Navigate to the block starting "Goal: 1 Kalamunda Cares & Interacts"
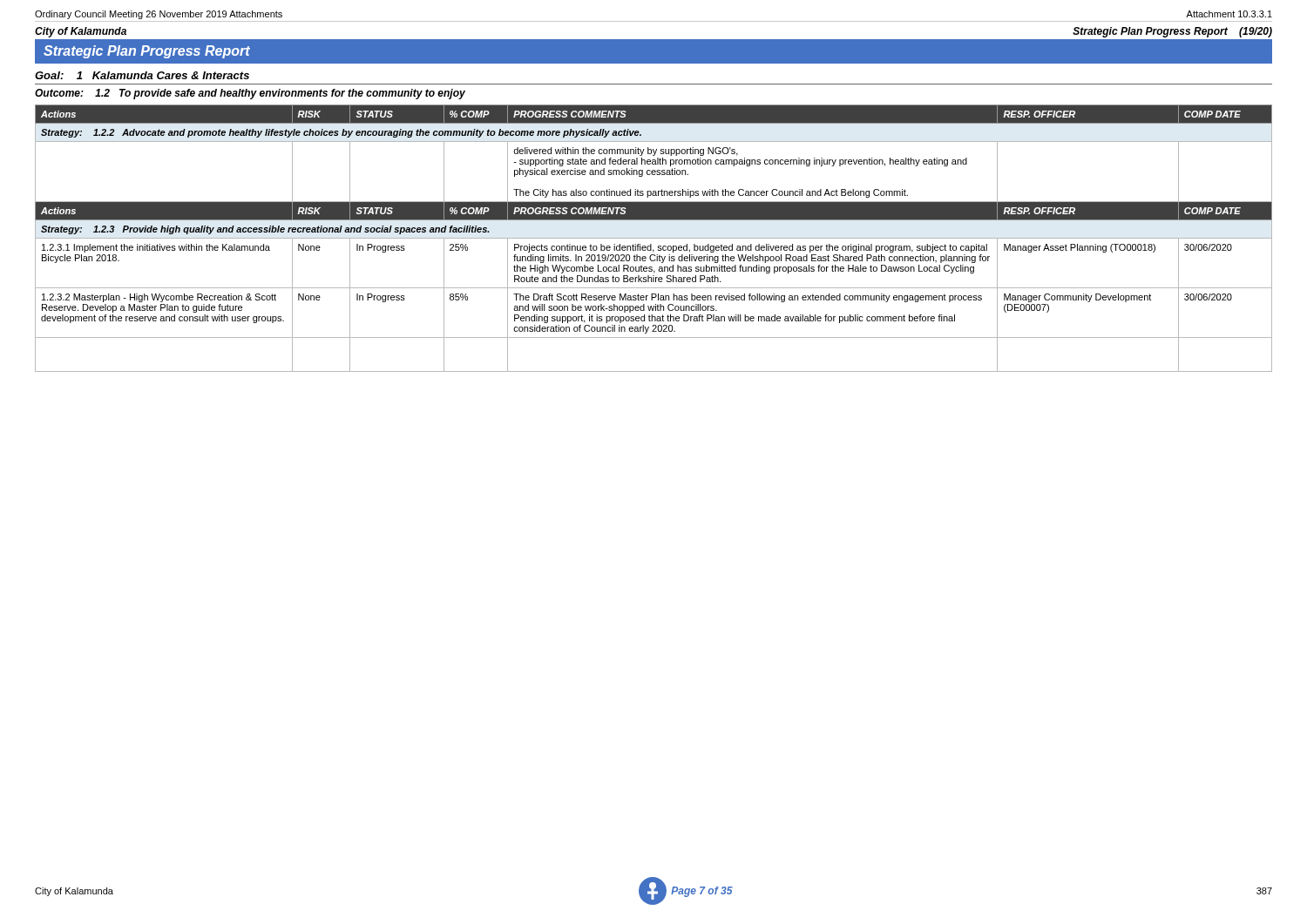This screenshot has width=1307, height=924. pos(142,75)
